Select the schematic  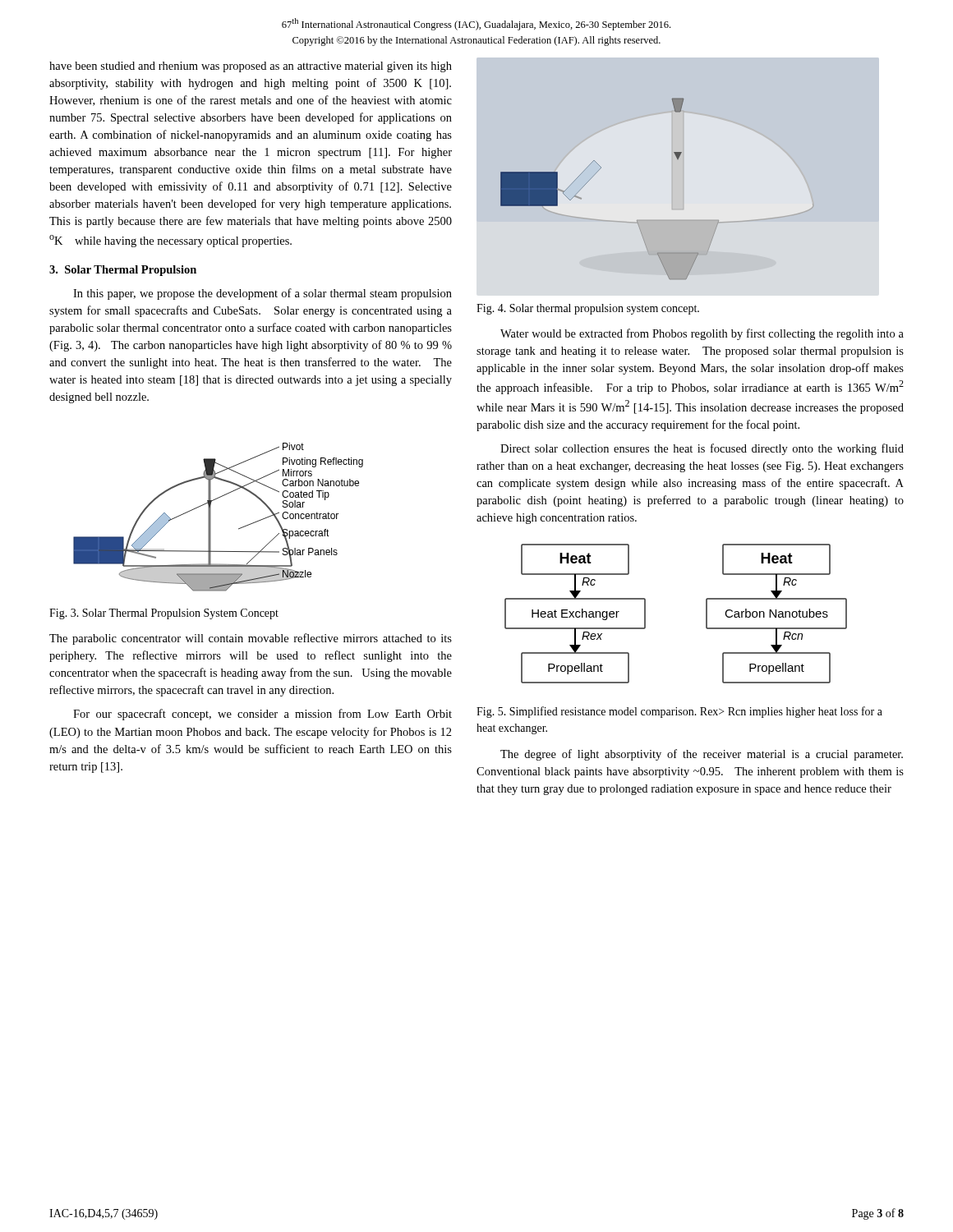coord(690,619)
